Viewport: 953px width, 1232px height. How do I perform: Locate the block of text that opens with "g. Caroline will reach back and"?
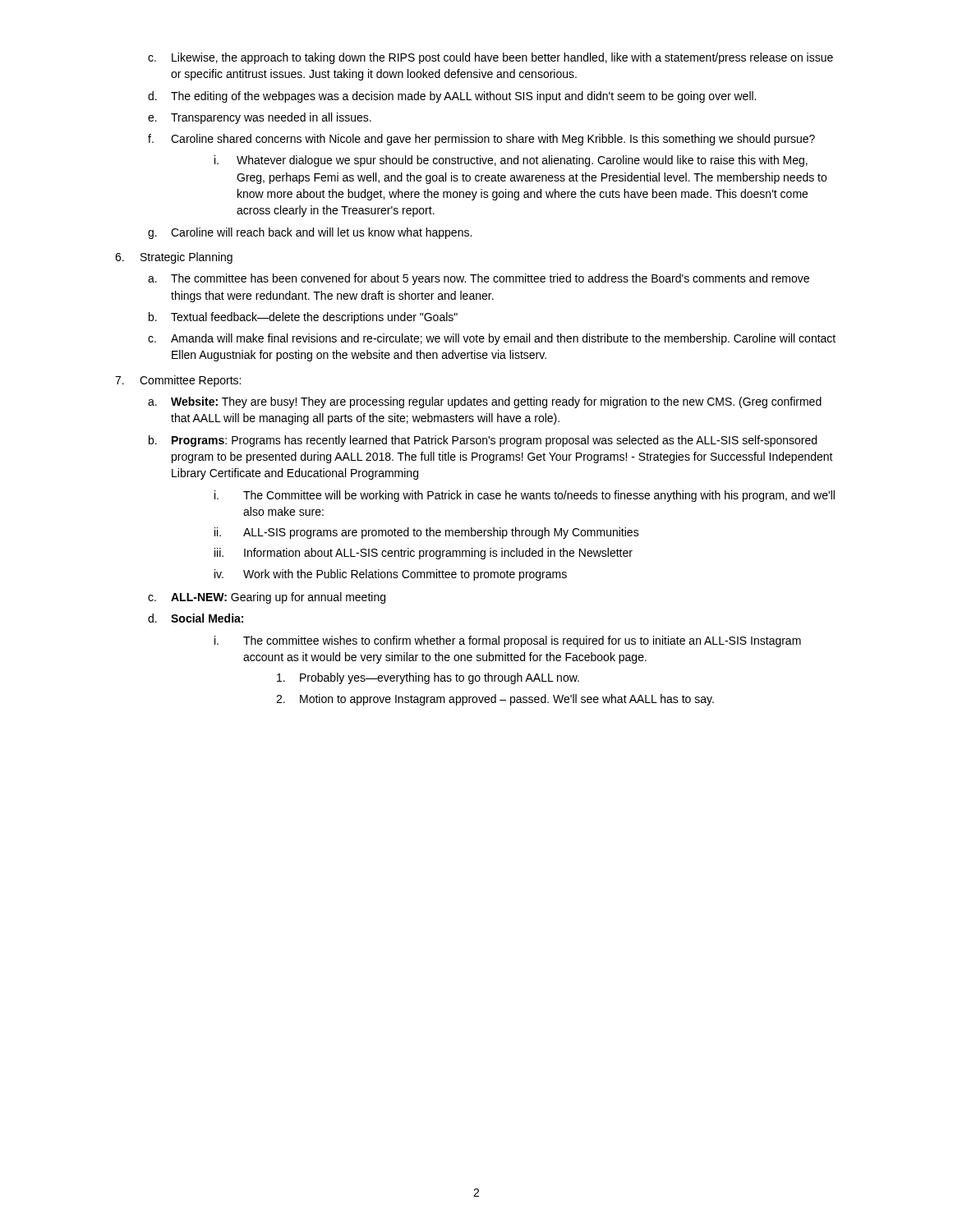click(x=310, y=232)
